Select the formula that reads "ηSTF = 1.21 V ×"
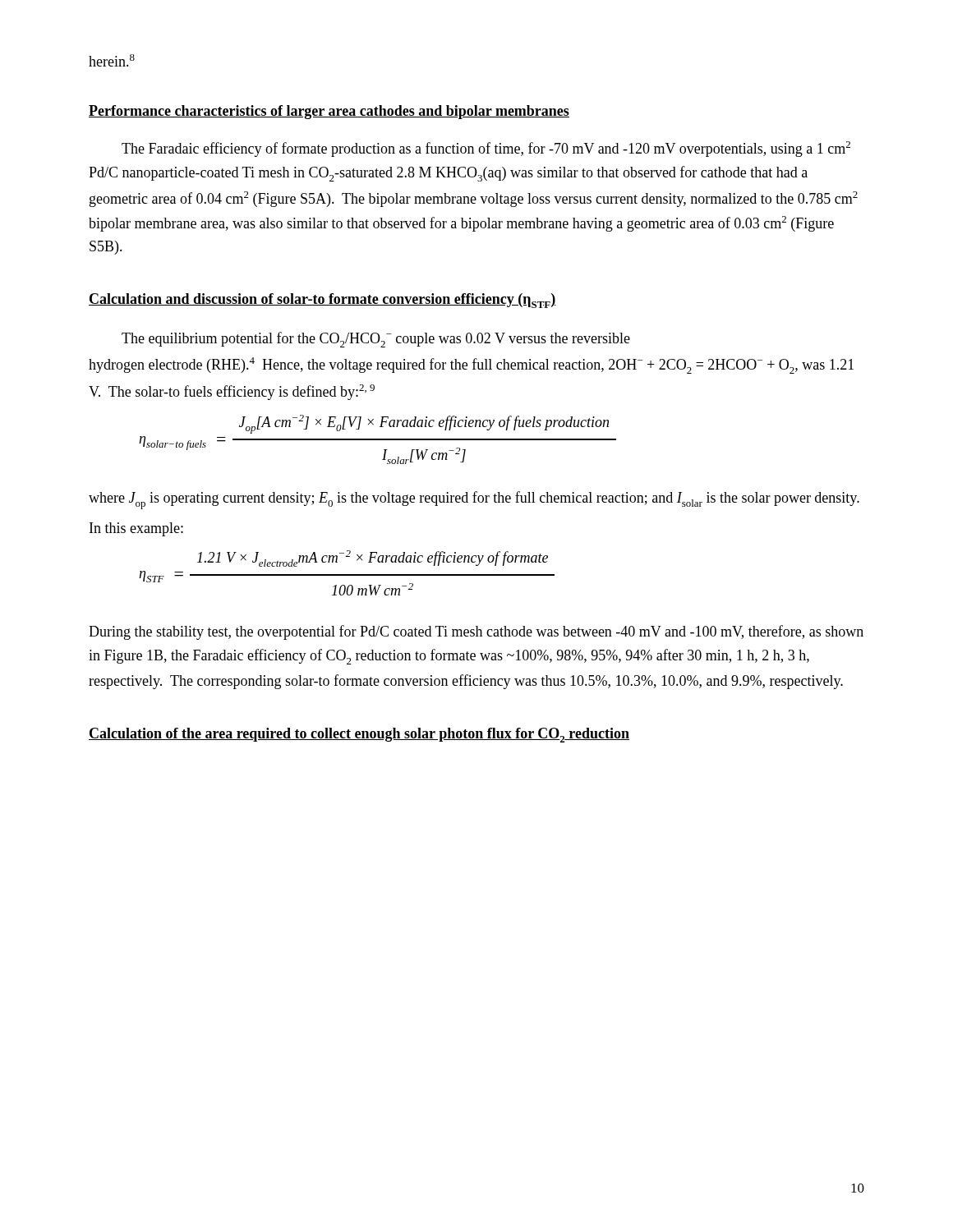Image resolution: width=953 pixels, height=1232 pixels. [x=347, y=574]
